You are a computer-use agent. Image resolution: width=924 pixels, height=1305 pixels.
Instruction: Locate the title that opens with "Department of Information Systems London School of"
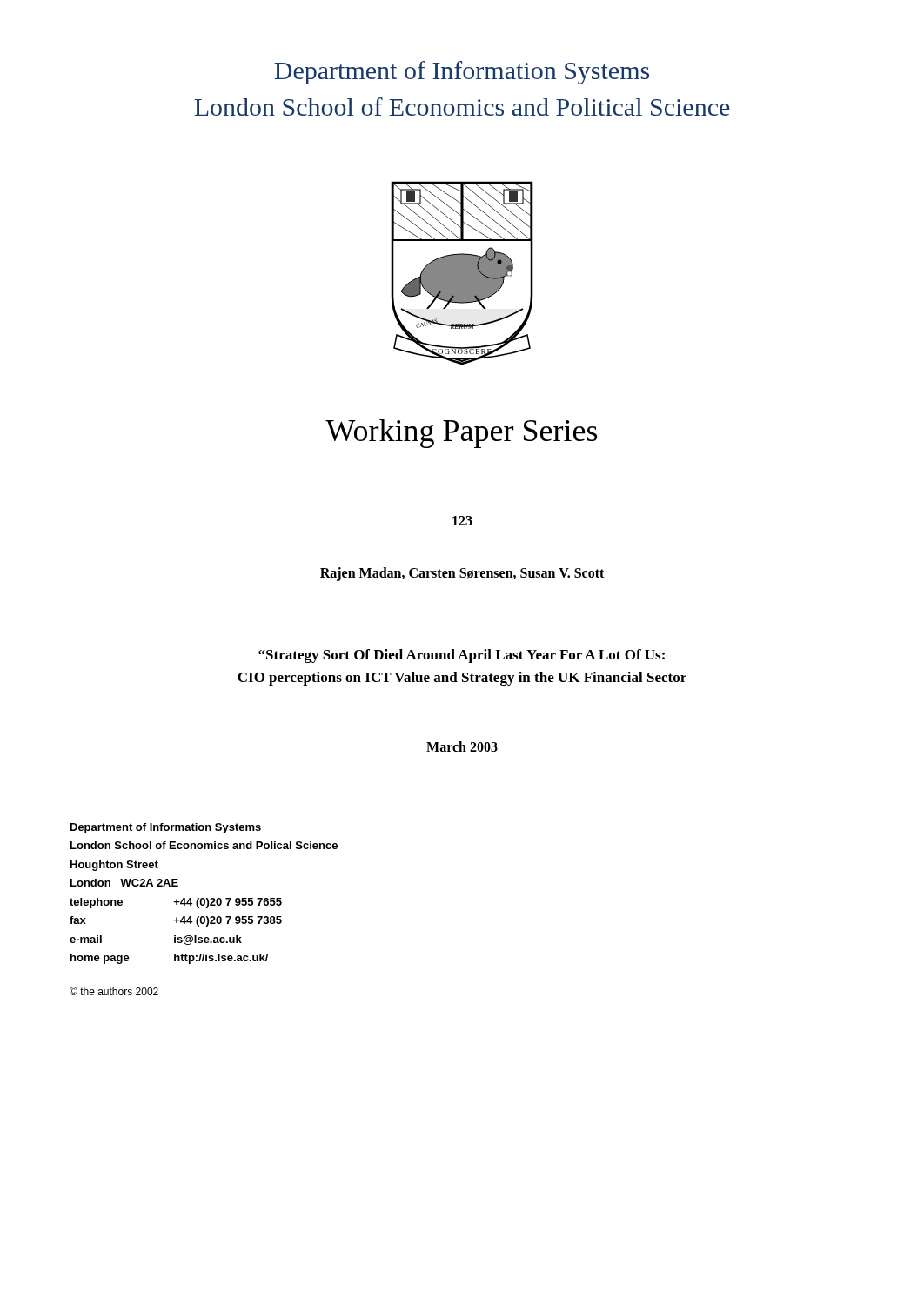pyautogui.click(x=462, y=88)
